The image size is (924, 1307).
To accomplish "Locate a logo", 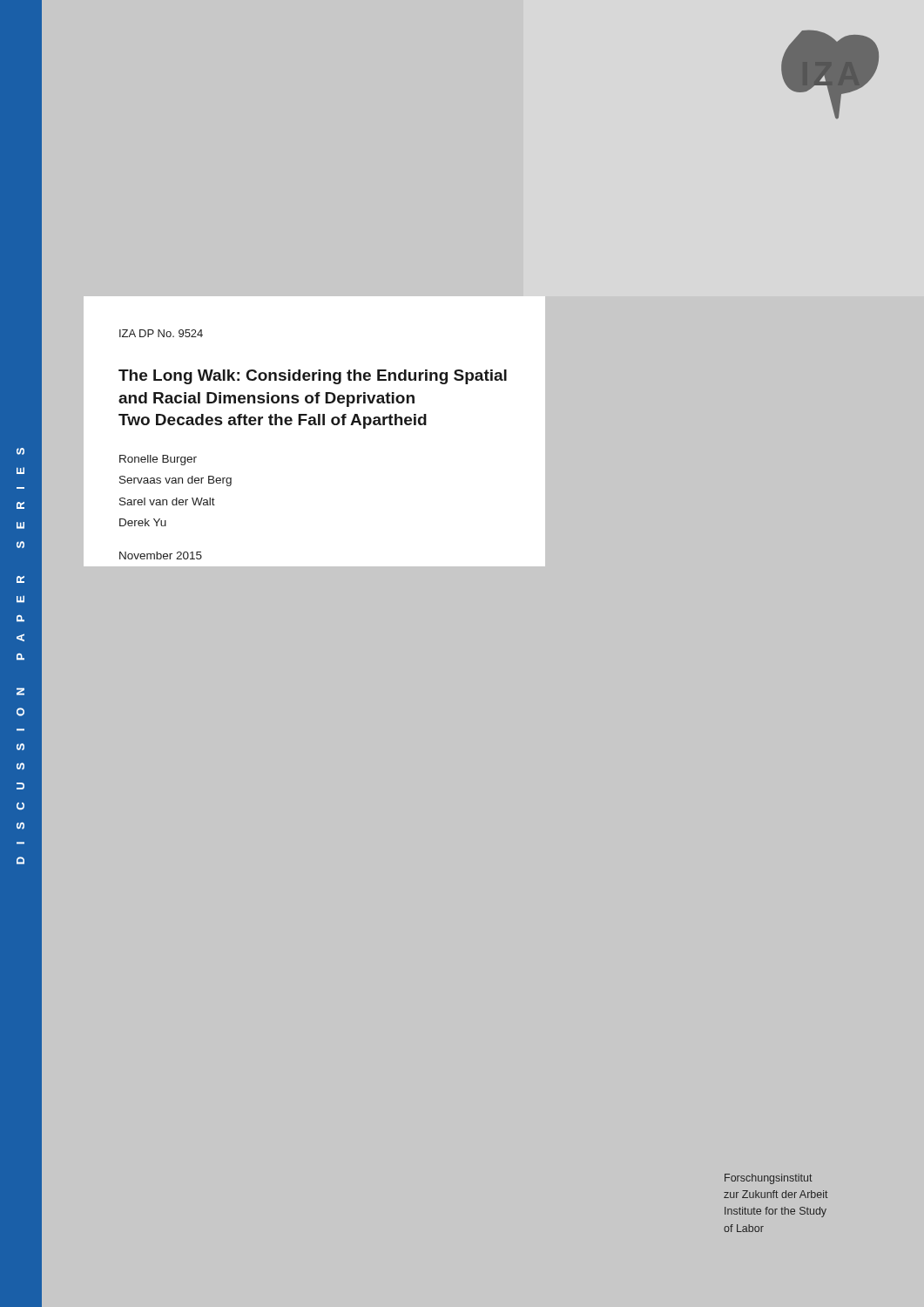I will pos(724,148).
